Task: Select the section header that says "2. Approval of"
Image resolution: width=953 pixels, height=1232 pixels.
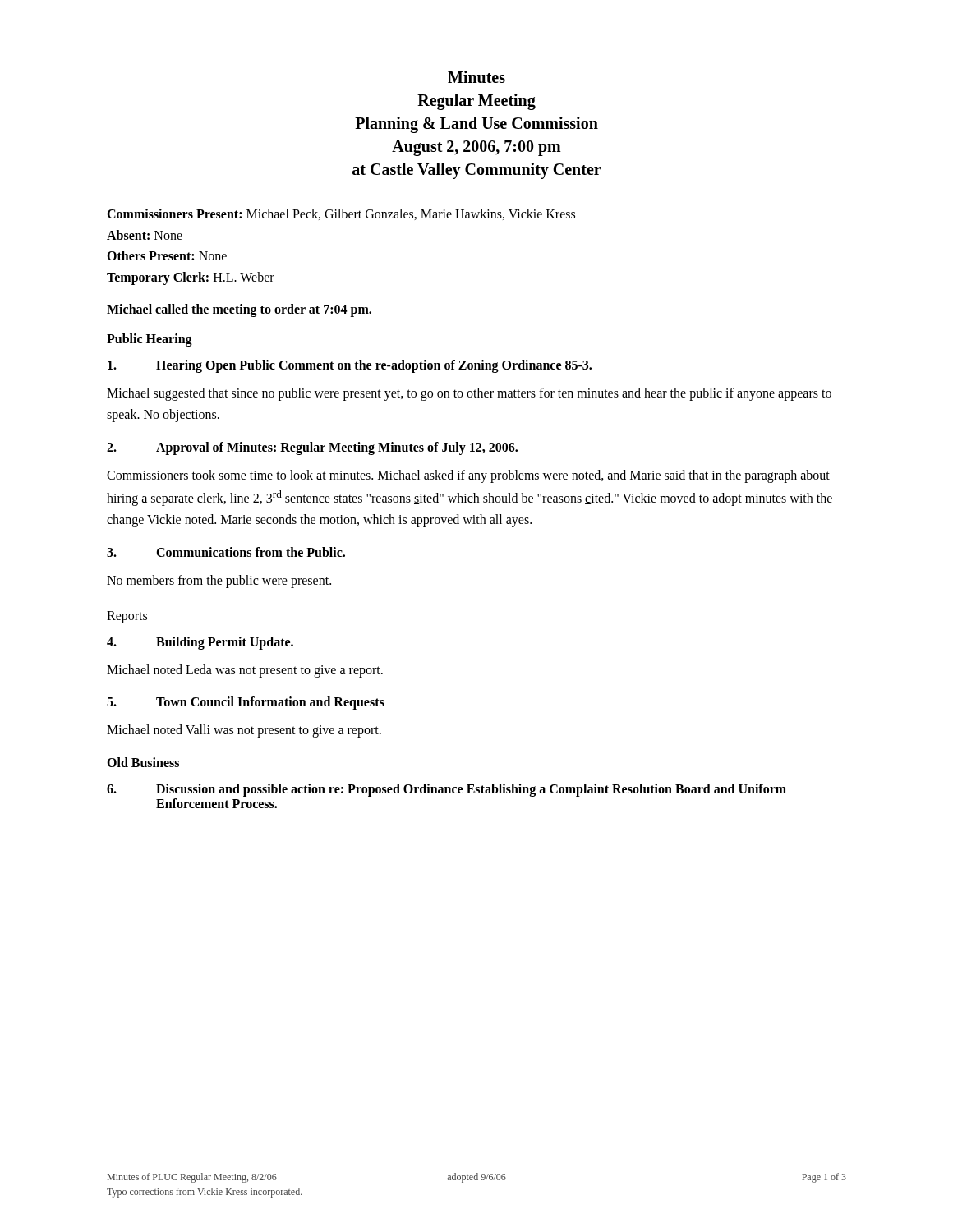Action: point(312,447)
